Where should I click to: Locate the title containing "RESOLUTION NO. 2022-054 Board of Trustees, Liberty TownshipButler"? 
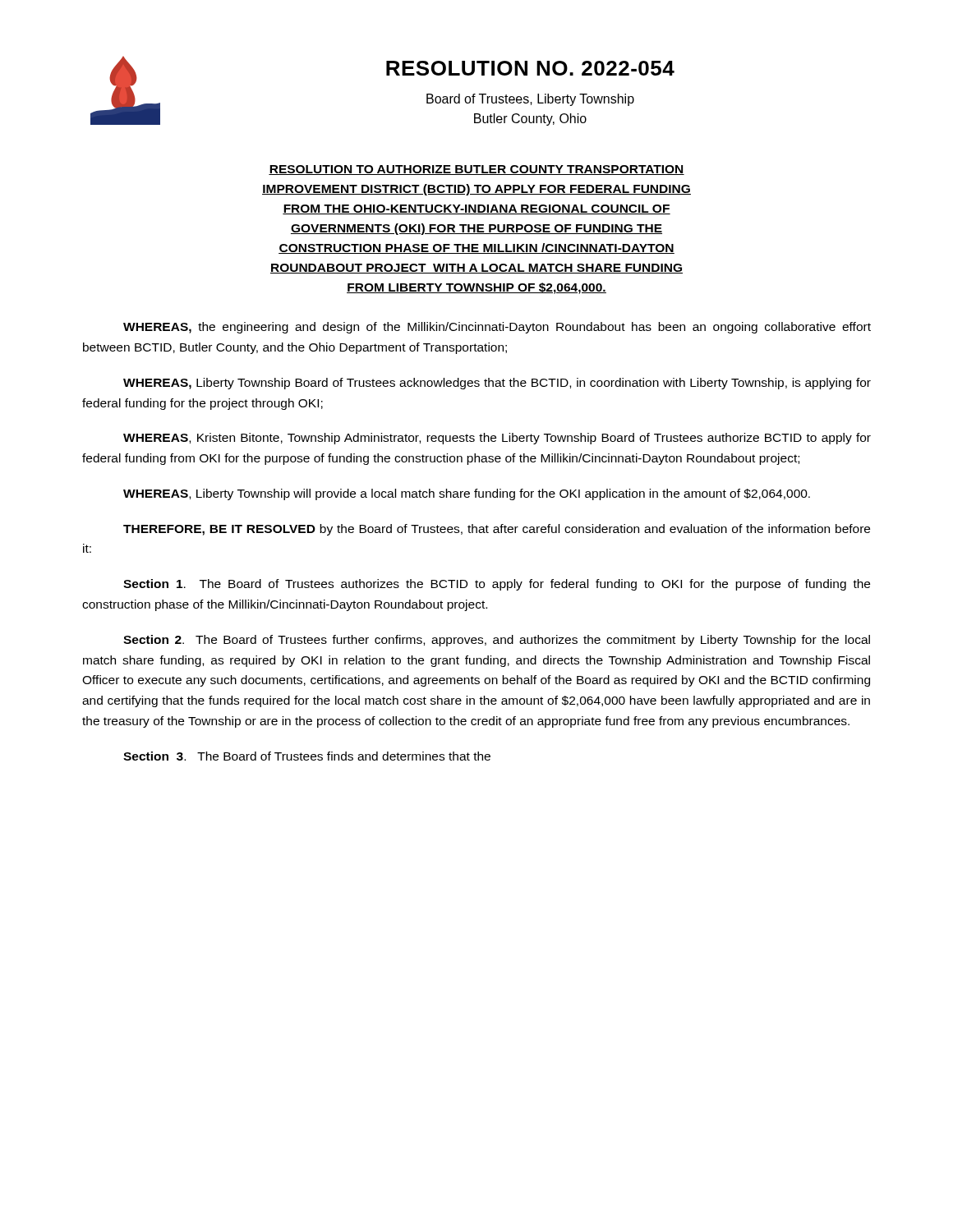coord(530,92)
